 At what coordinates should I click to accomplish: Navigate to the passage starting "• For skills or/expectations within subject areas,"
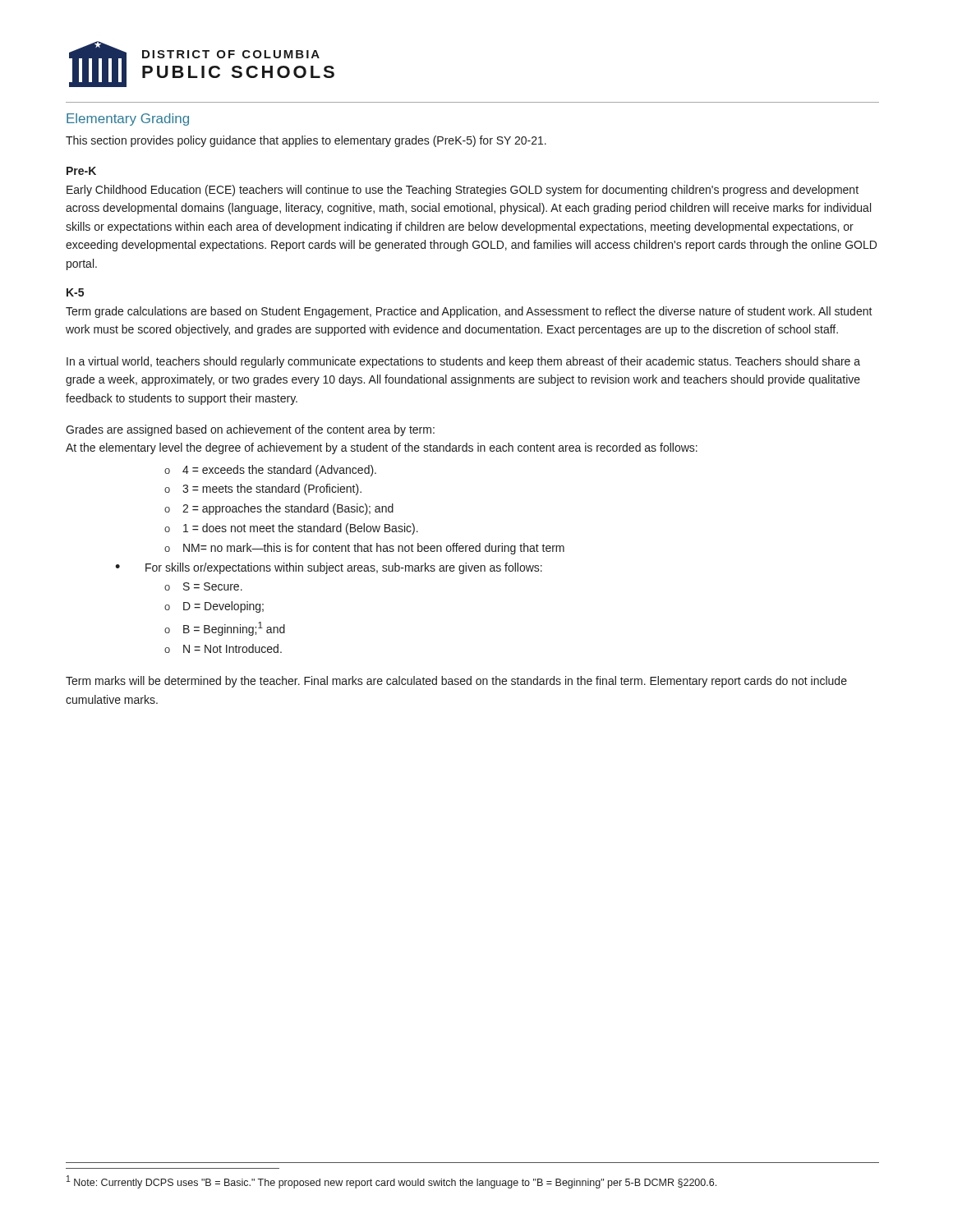point(329,568)
